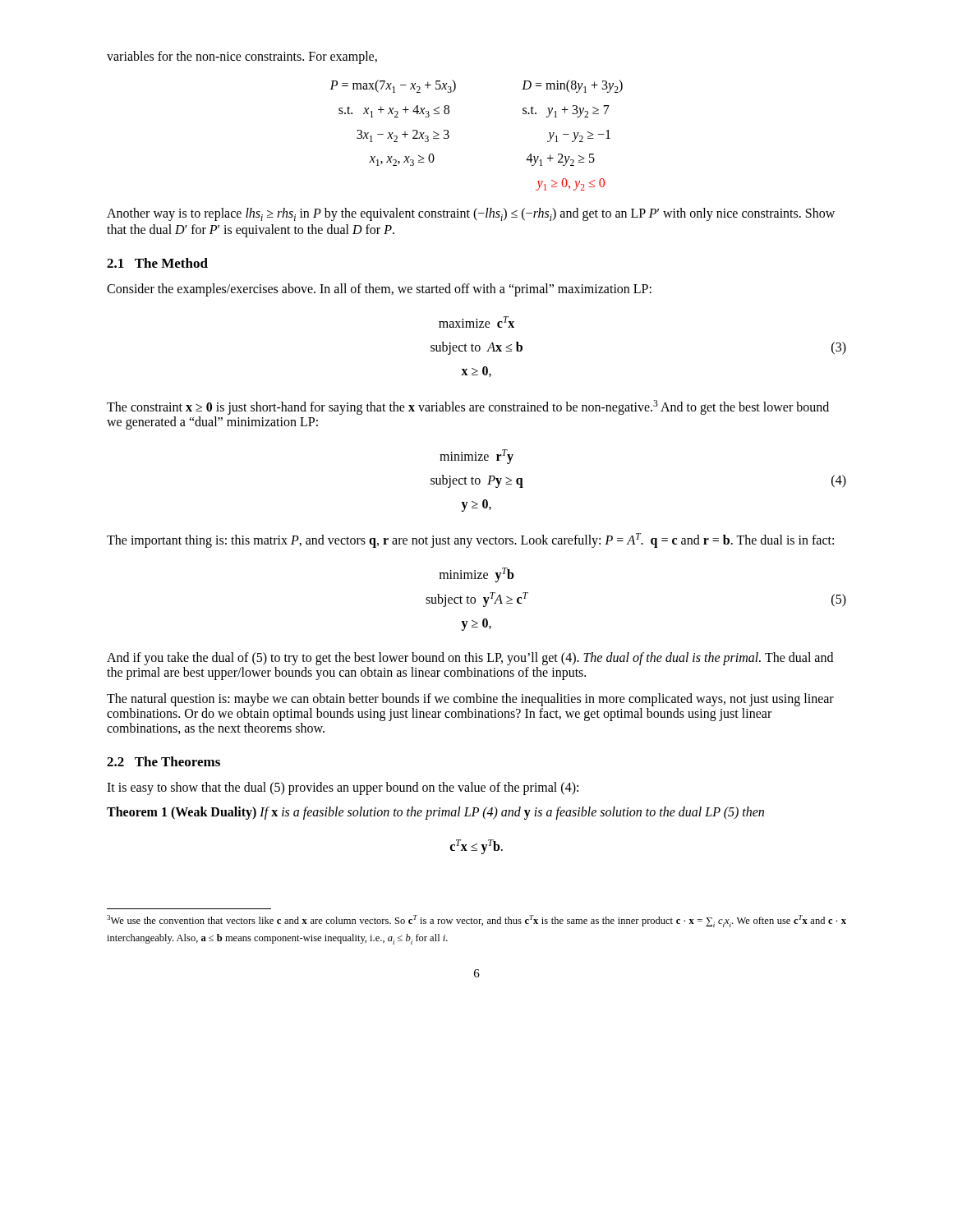Find the formula on this page that starts "minimize yTb subject to"
The height and width of the screenshot is (1232, 953).
click(476, 599)
